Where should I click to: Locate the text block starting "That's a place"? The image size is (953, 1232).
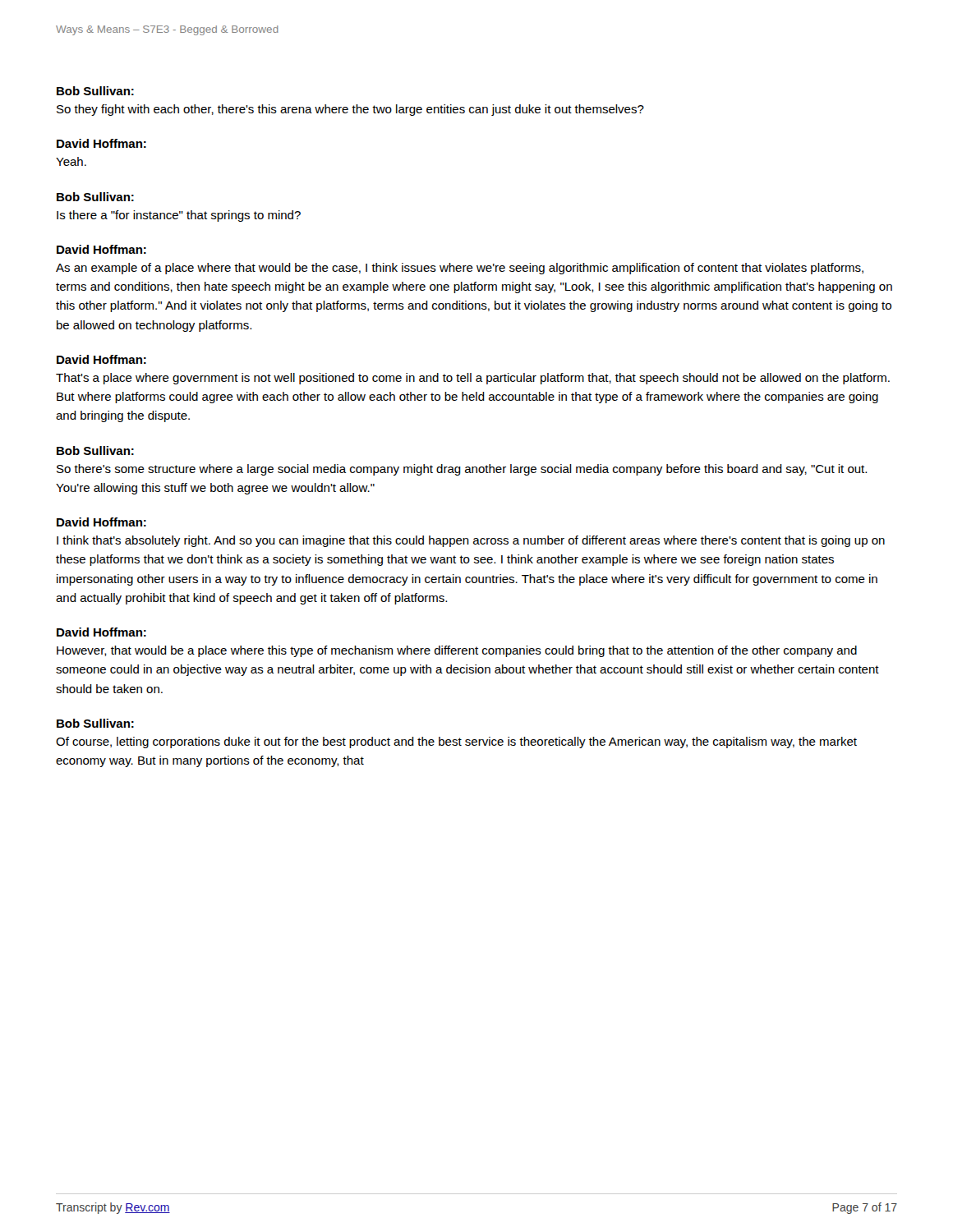coord(473,396)
